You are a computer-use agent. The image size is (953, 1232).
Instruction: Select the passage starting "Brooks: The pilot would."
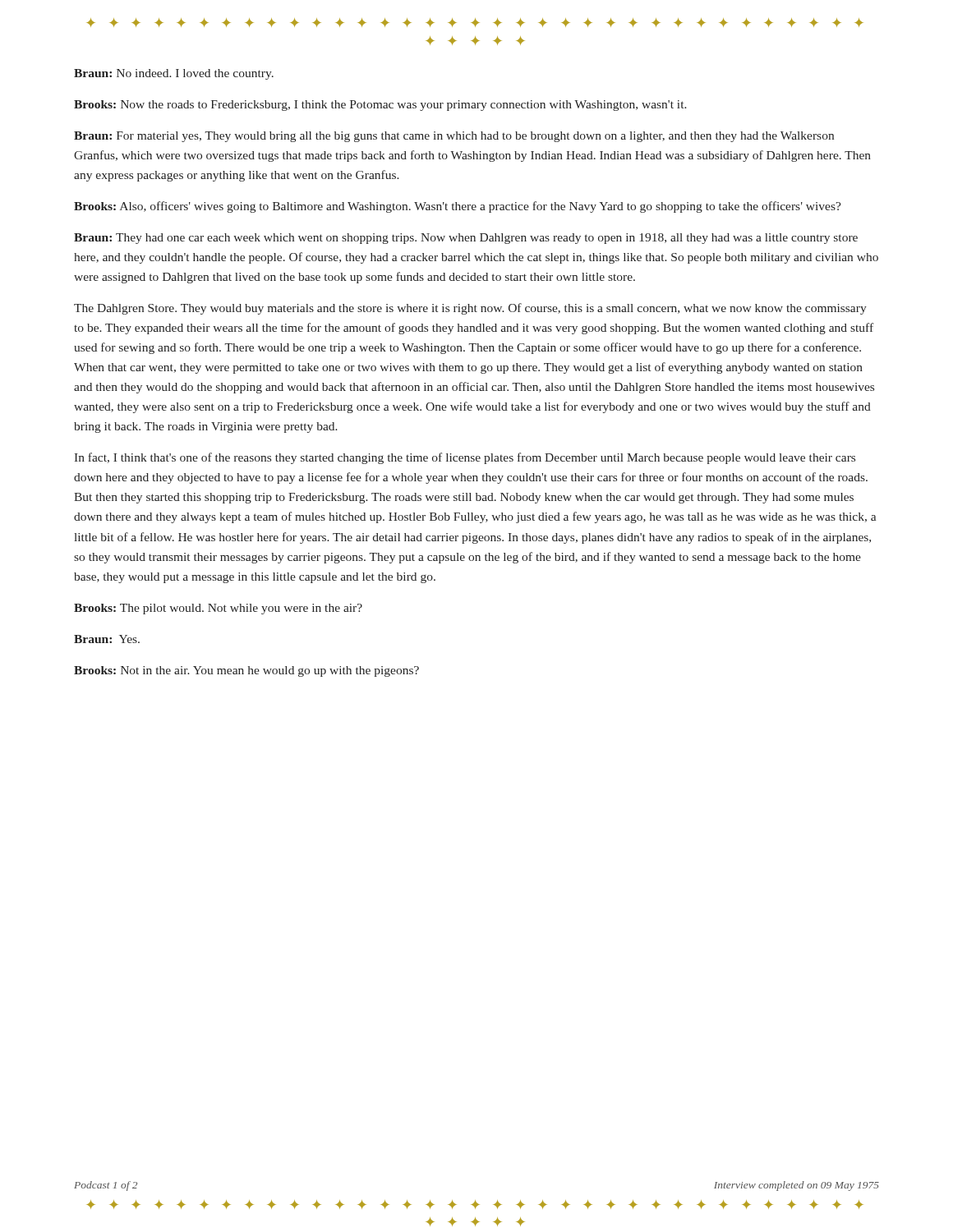(218, 607)
